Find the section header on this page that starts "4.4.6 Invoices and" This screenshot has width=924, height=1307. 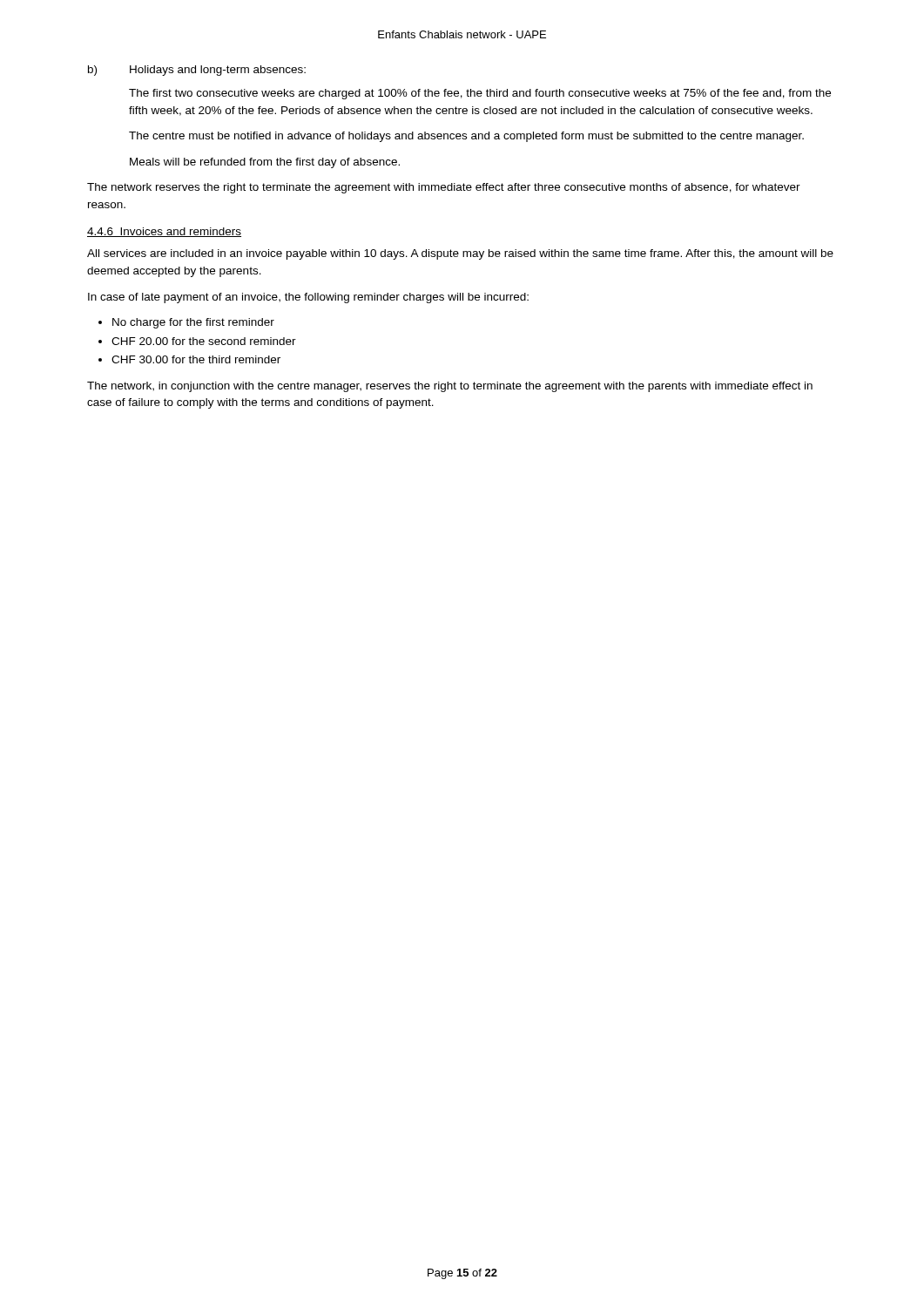tap(164, 232)
